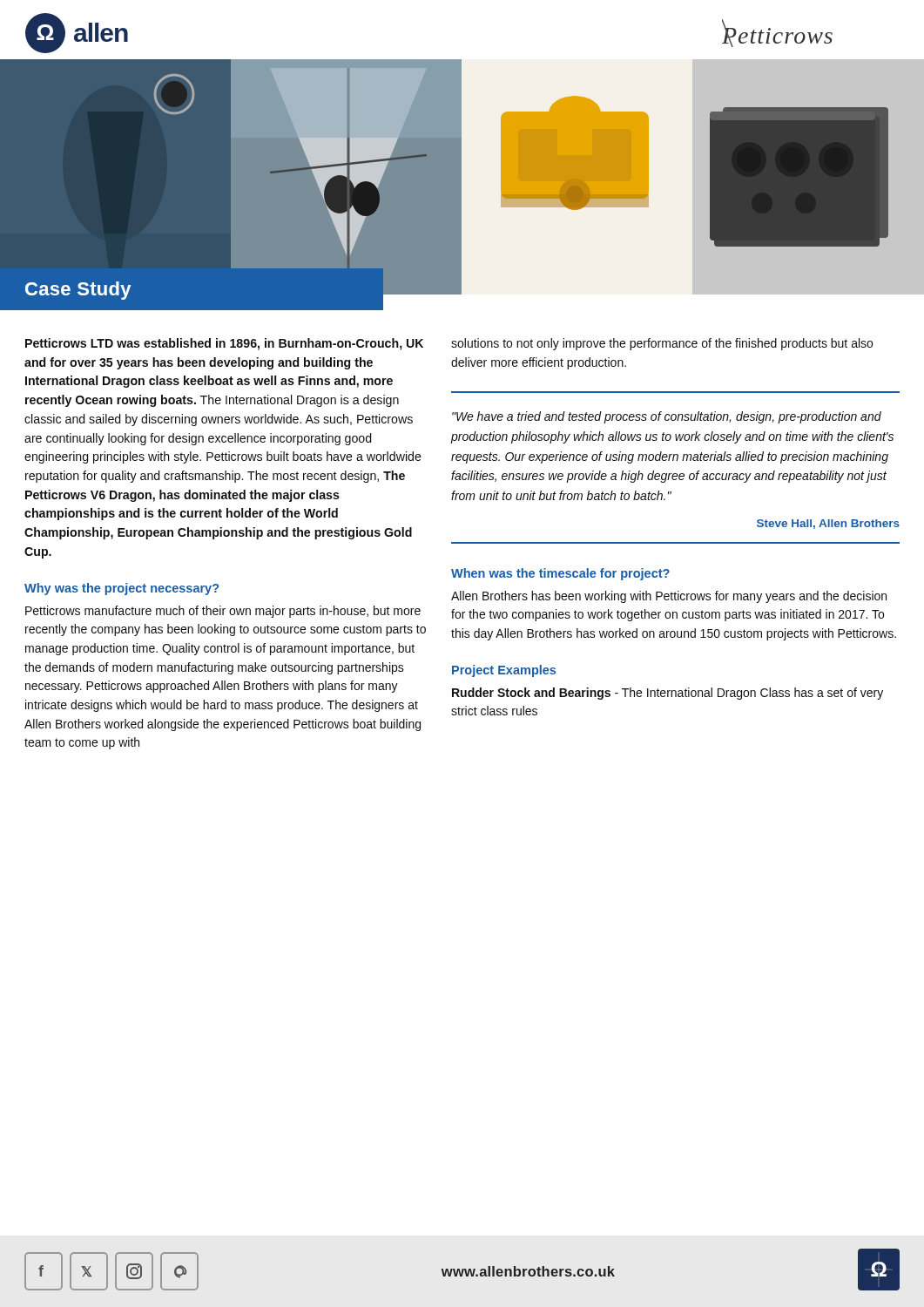
Task: Point to the block starting "Why was the project necessary?"
Action: [x=122, y=588]
